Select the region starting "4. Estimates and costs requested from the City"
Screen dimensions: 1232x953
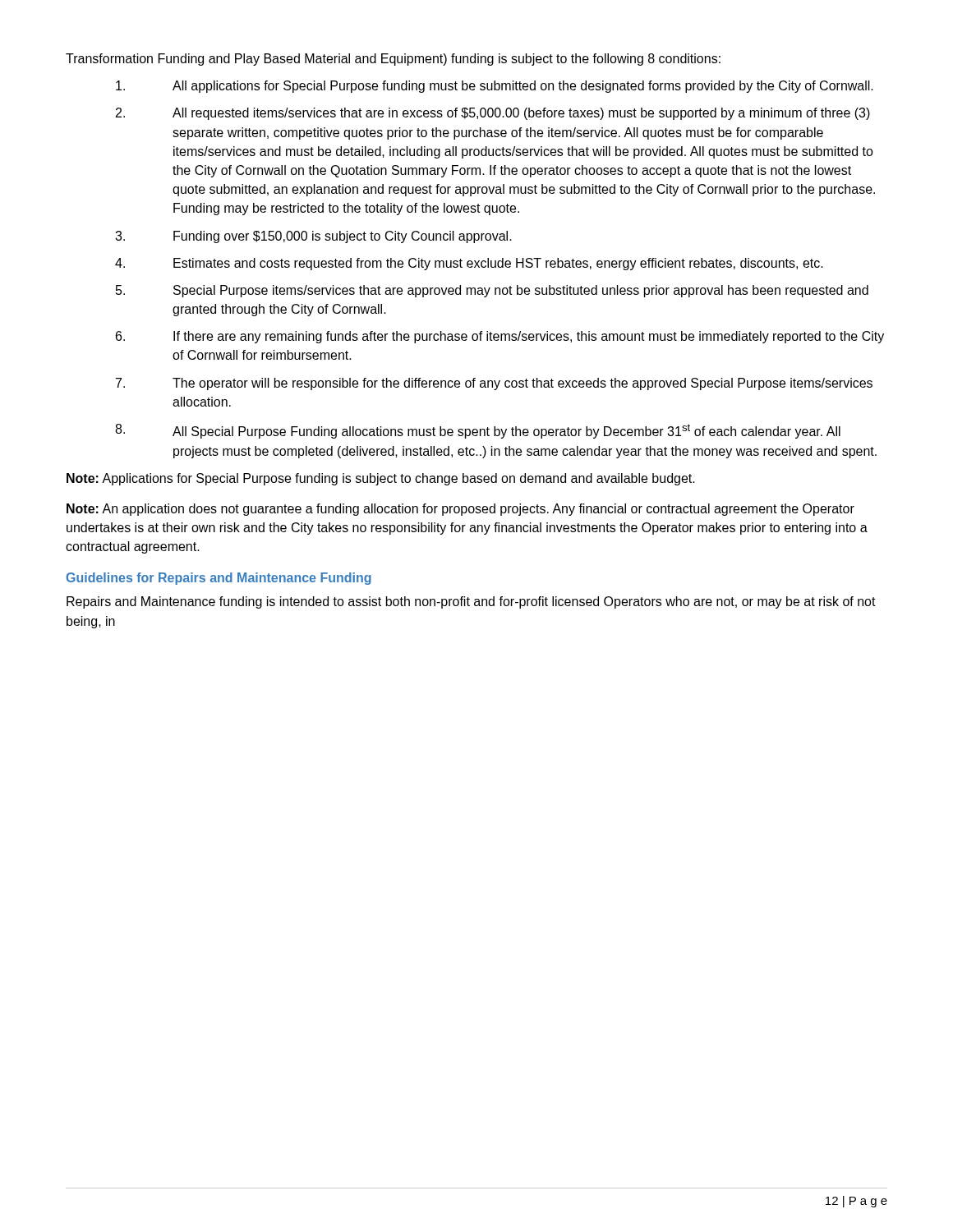click(x=476, y=263)
